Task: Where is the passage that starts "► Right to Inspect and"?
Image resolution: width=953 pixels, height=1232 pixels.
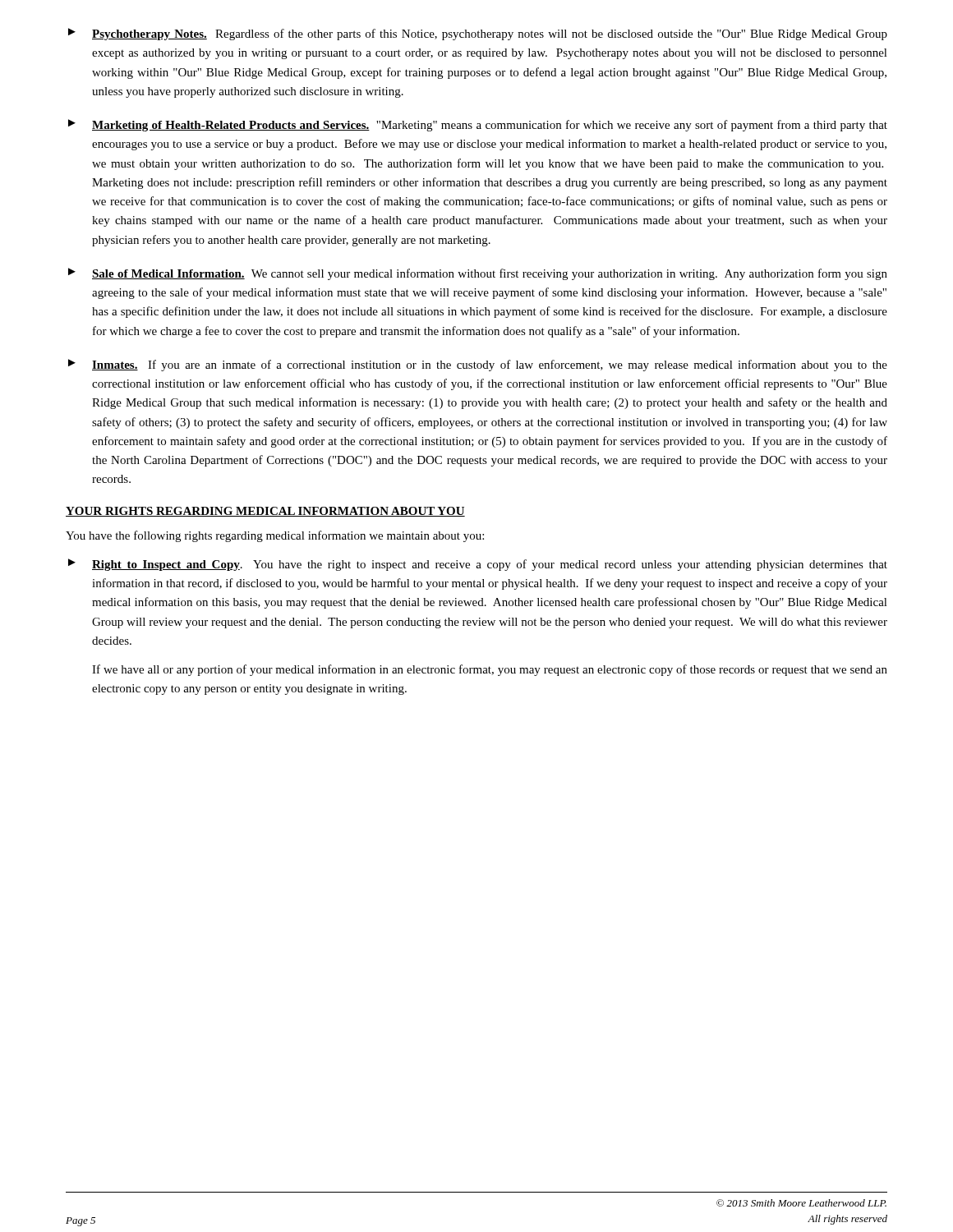Action: point(476,603)
